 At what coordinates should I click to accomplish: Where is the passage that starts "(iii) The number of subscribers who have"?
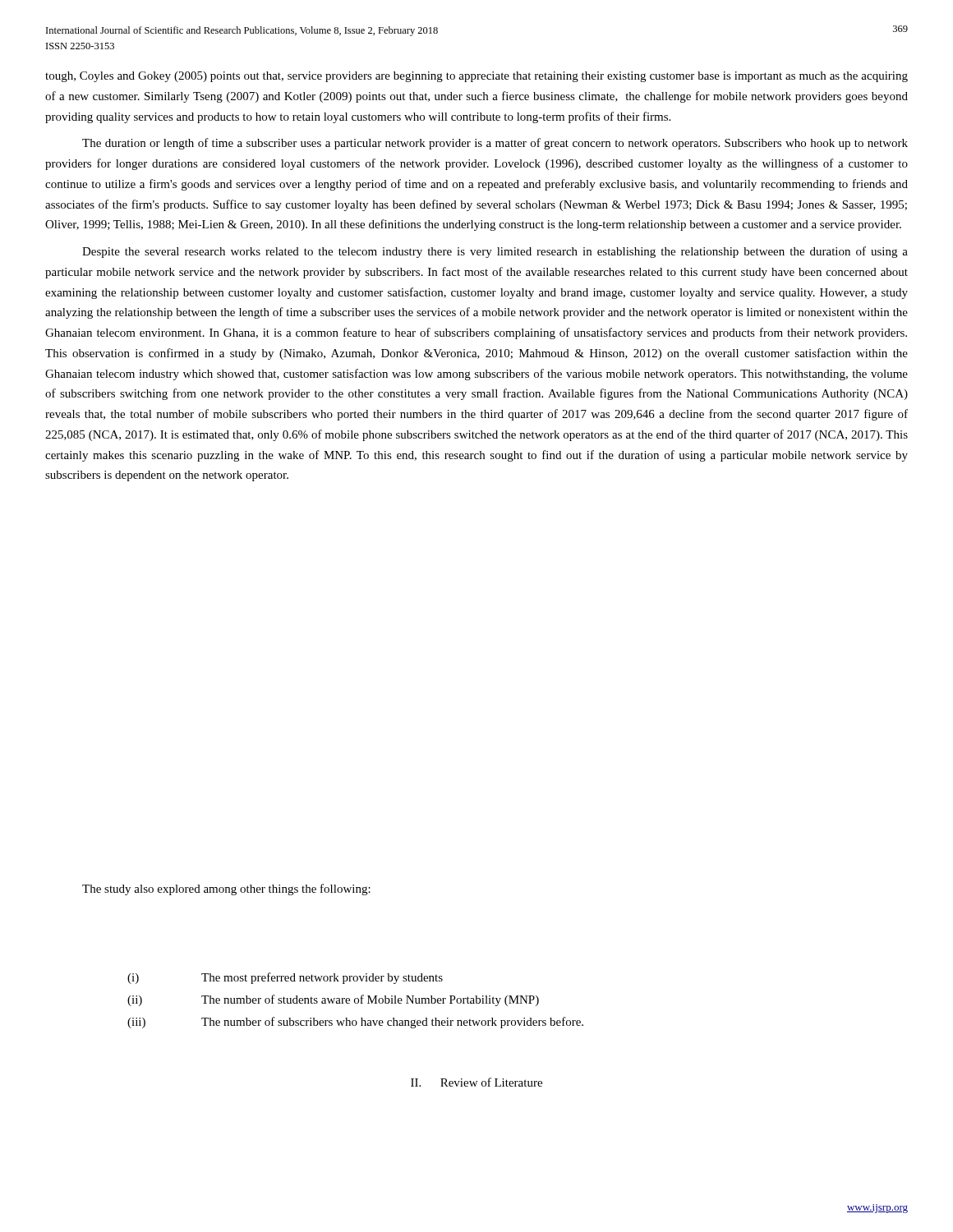pyautogui.click(x=476, y=1022)
